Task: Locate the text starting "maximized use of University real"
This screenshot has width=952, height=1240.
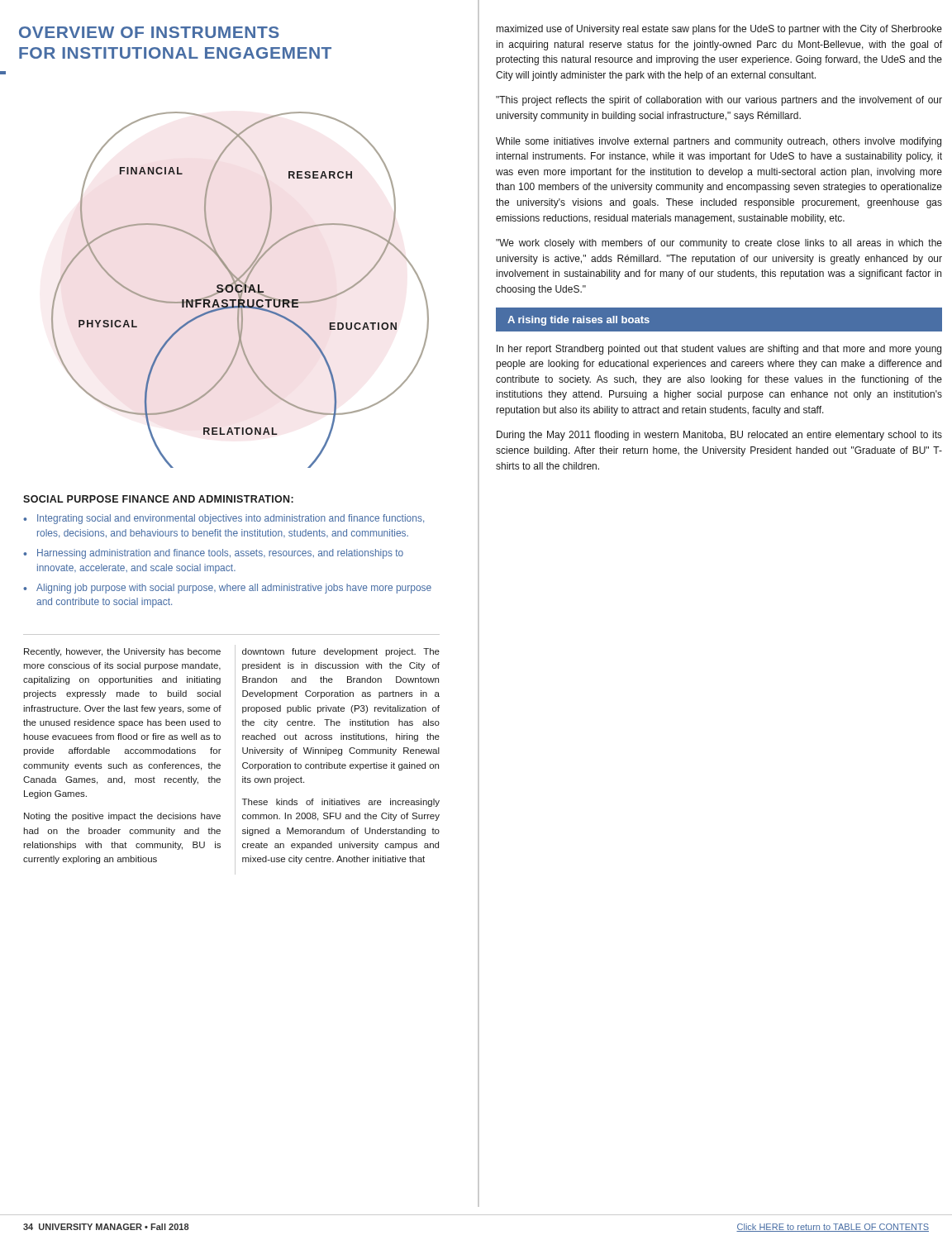Action: click(719, 52)
